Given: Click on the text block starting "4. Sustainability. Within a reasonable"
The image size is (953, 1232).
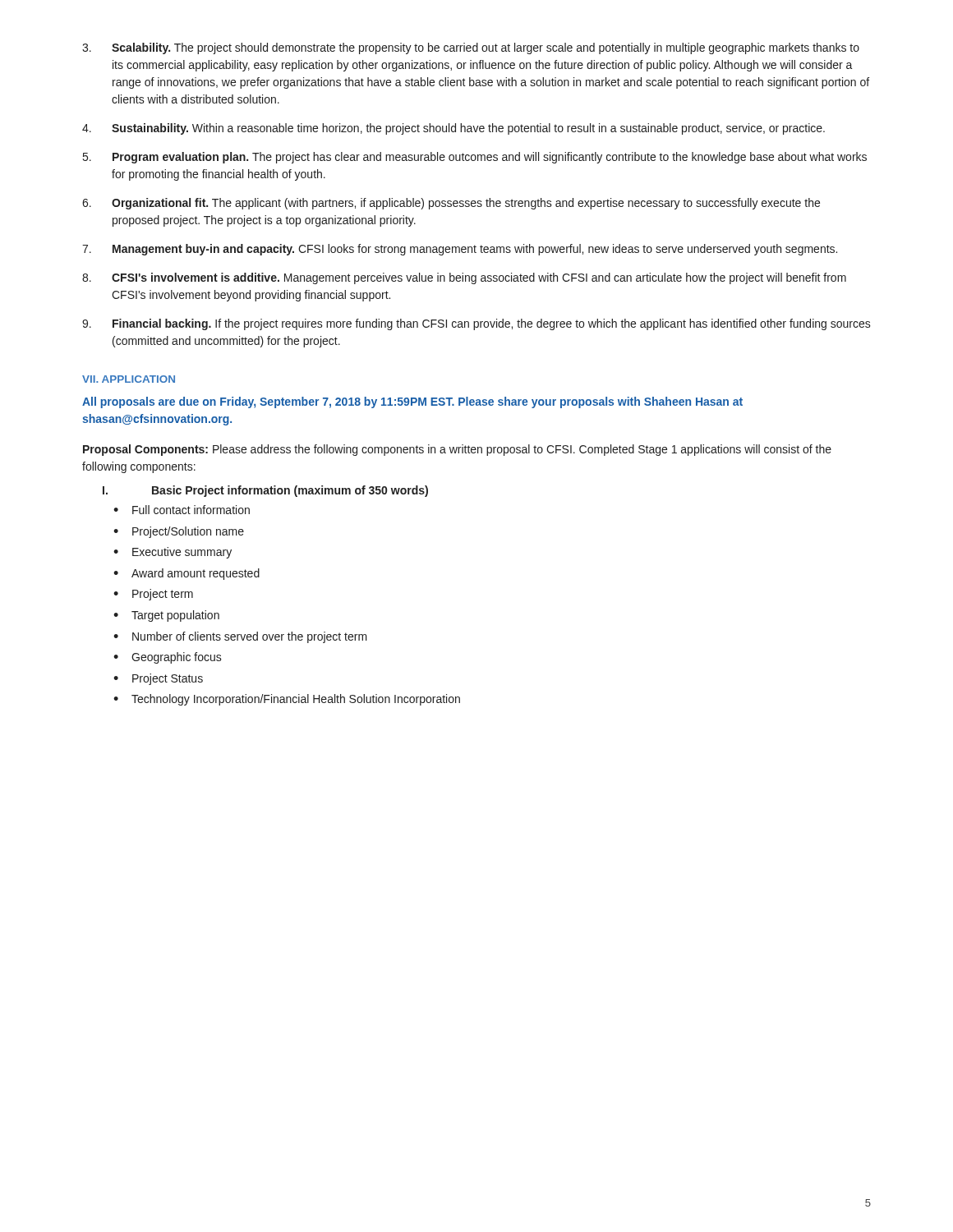Looking at the screenshot, I should 476,128.
